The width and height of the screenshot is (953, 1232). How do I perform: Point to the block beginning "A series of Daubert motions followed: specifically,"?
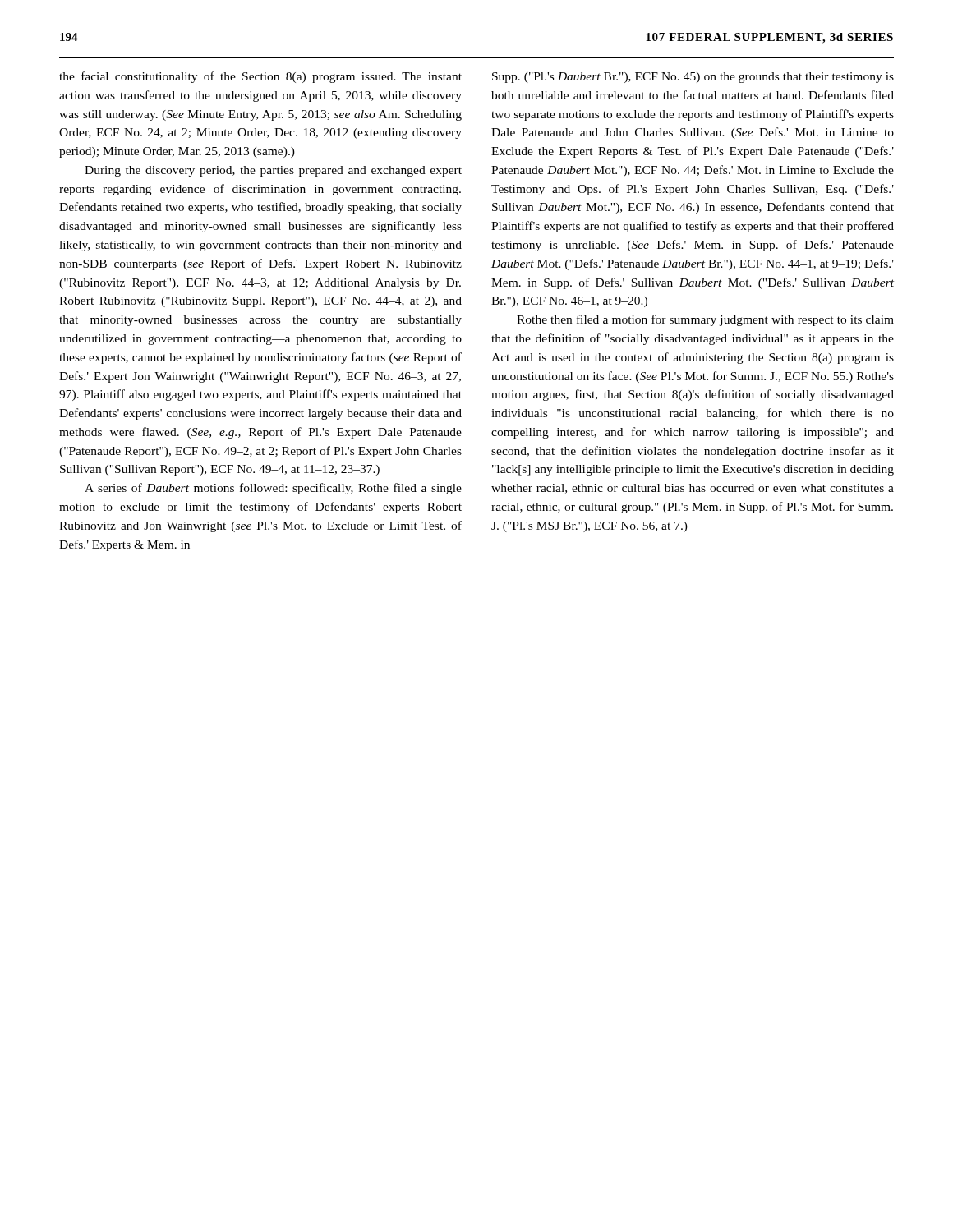[x=260, y=516]
